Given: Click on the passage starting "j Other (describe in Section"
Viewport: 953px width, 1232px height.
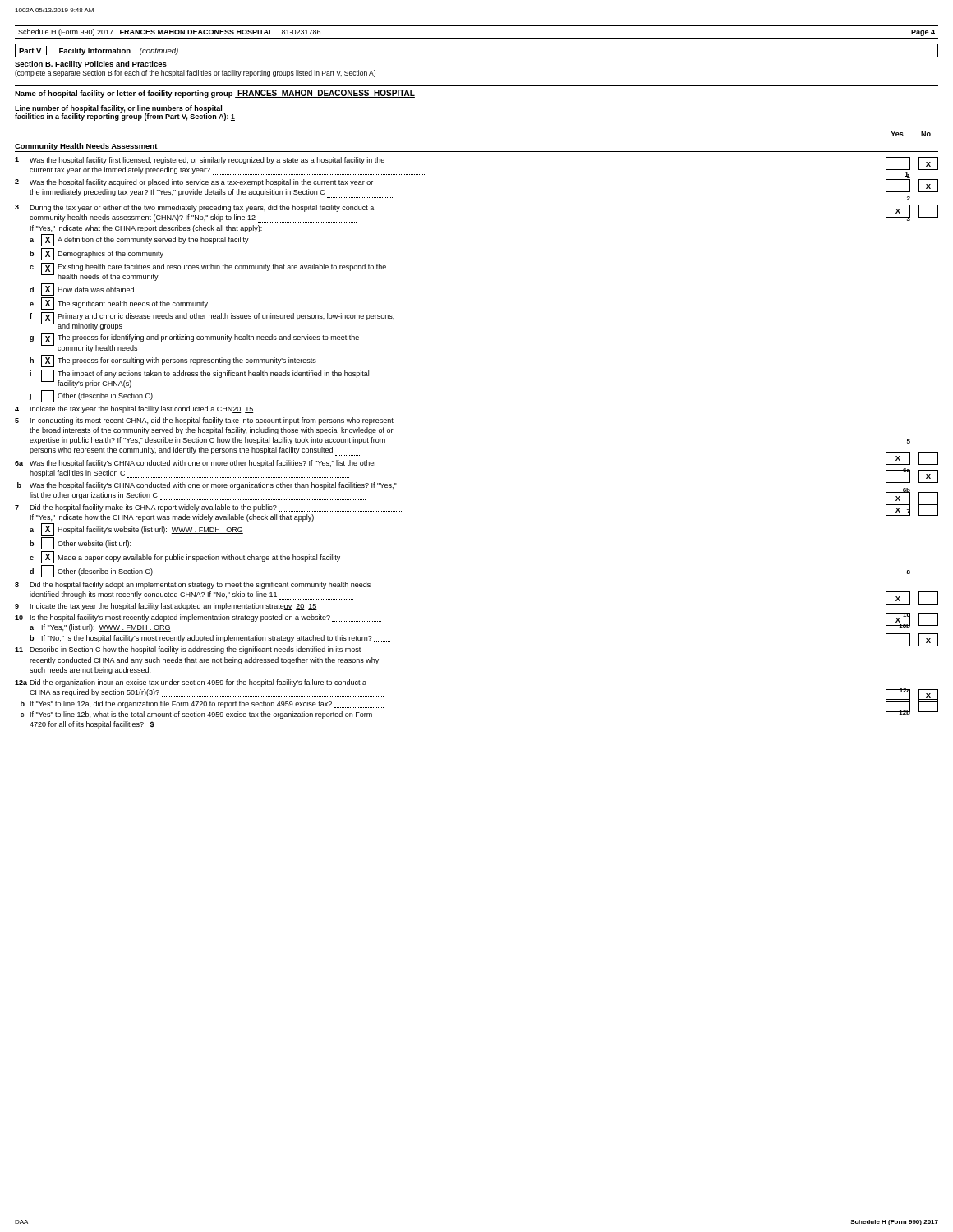Looking at the screenshot, I should coord(91,396).
